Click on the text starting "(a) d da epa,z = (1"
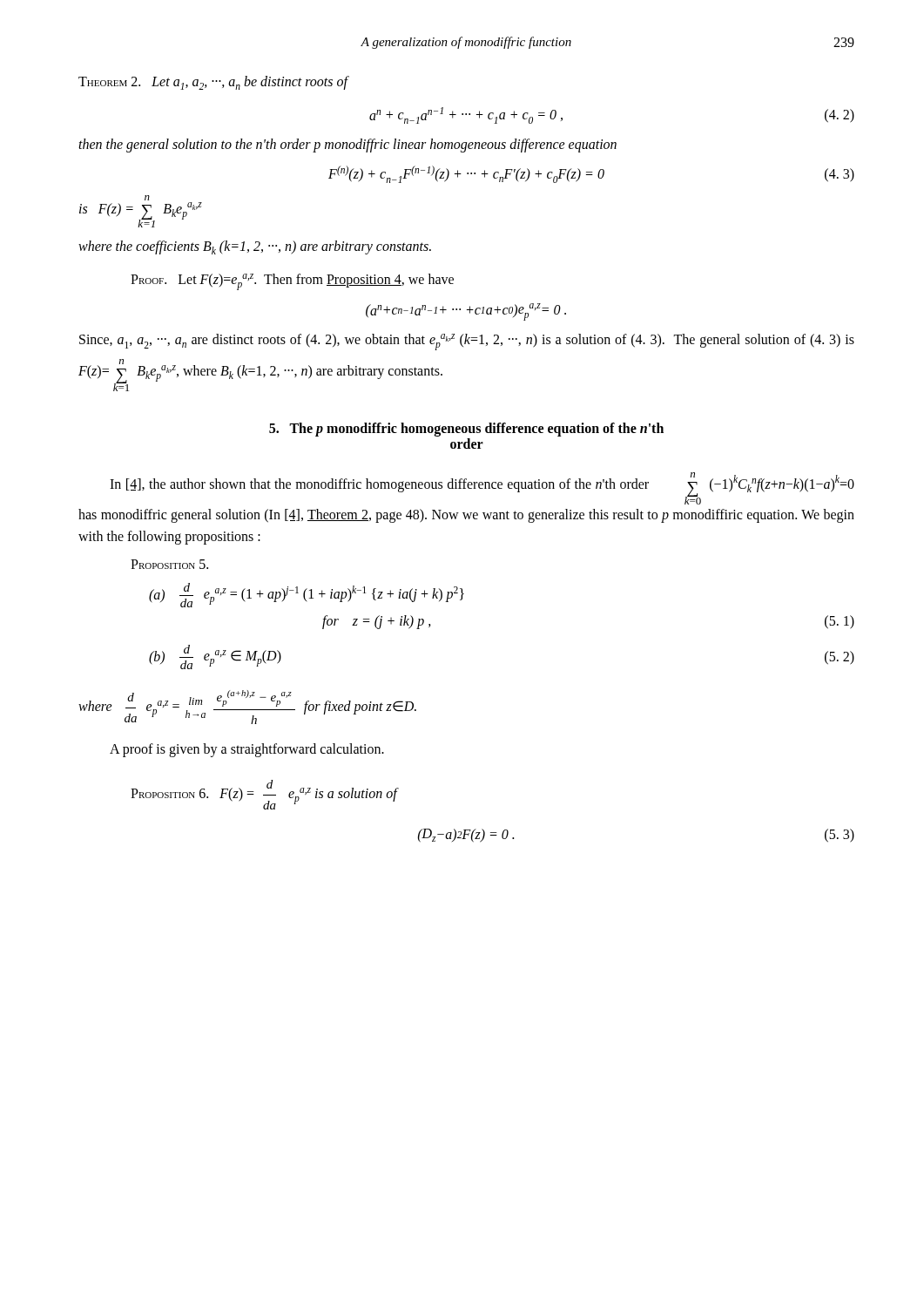The width and height of the screenshot is (924, 1307). click(307, 595)
